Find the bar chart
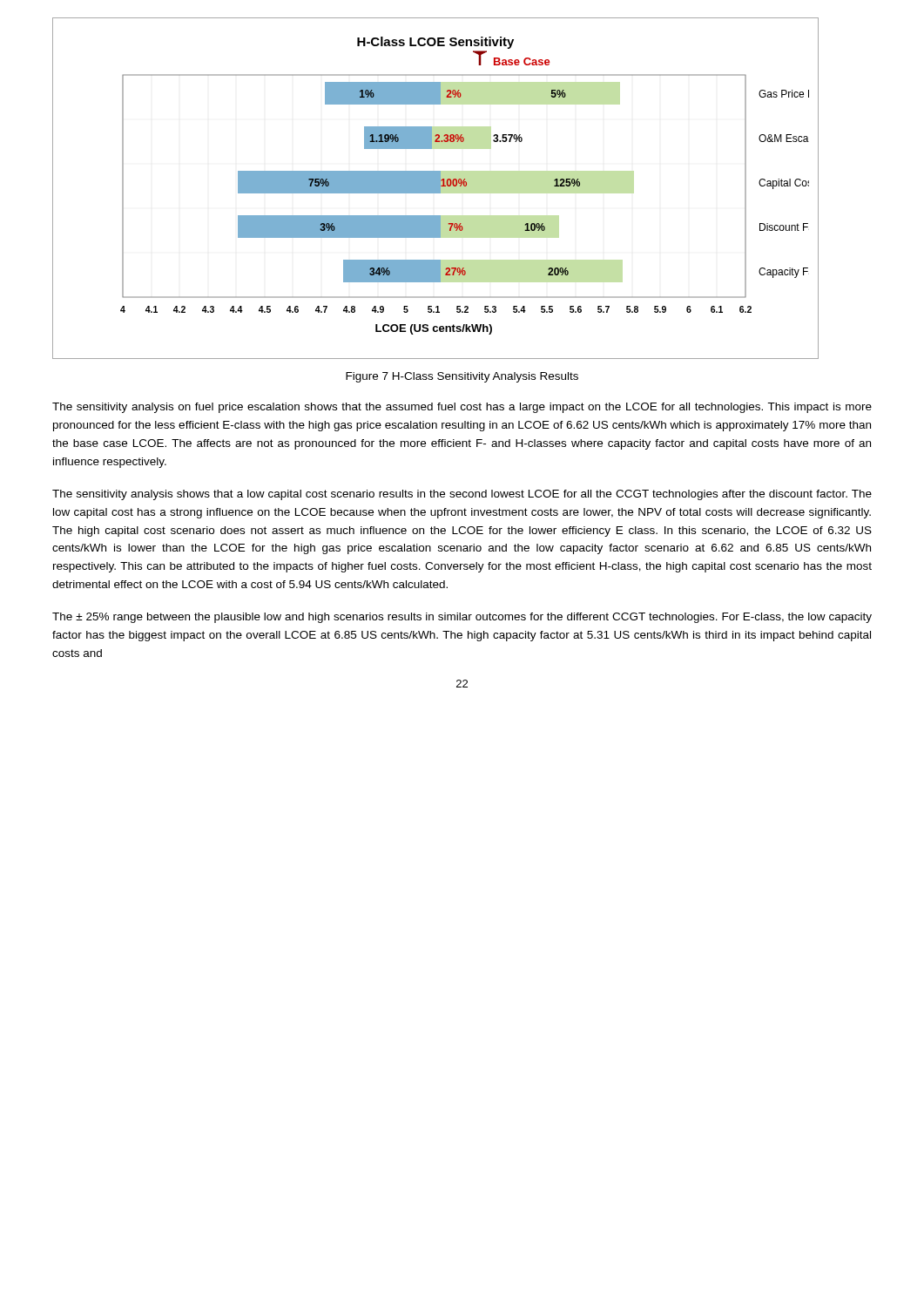Screen dimensions: 1307x924 pyautogui.click(x=435, y=188)
